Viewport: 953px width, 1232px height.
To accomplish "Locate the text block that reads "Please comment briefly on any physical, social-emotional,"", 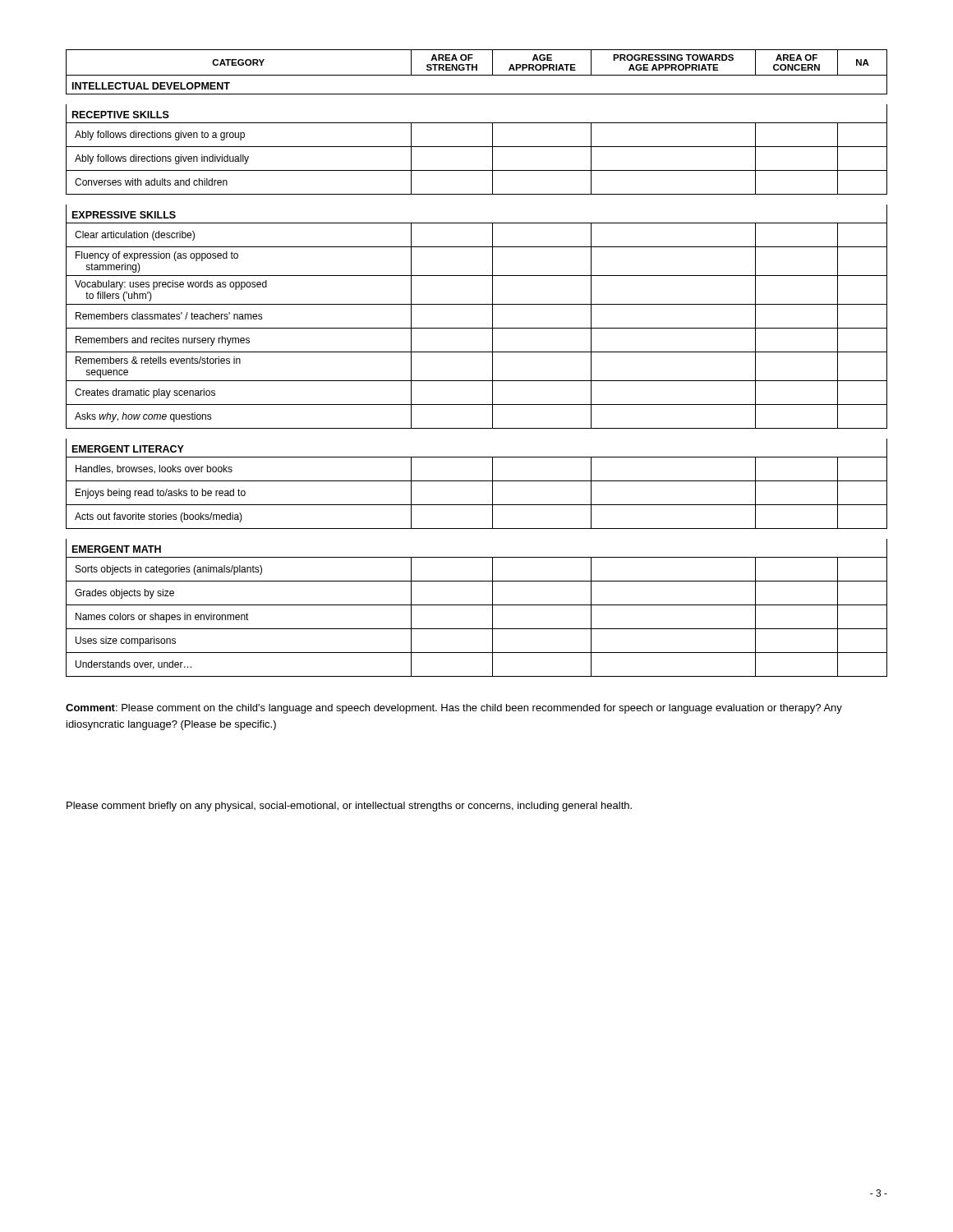I will pos(349,805).
